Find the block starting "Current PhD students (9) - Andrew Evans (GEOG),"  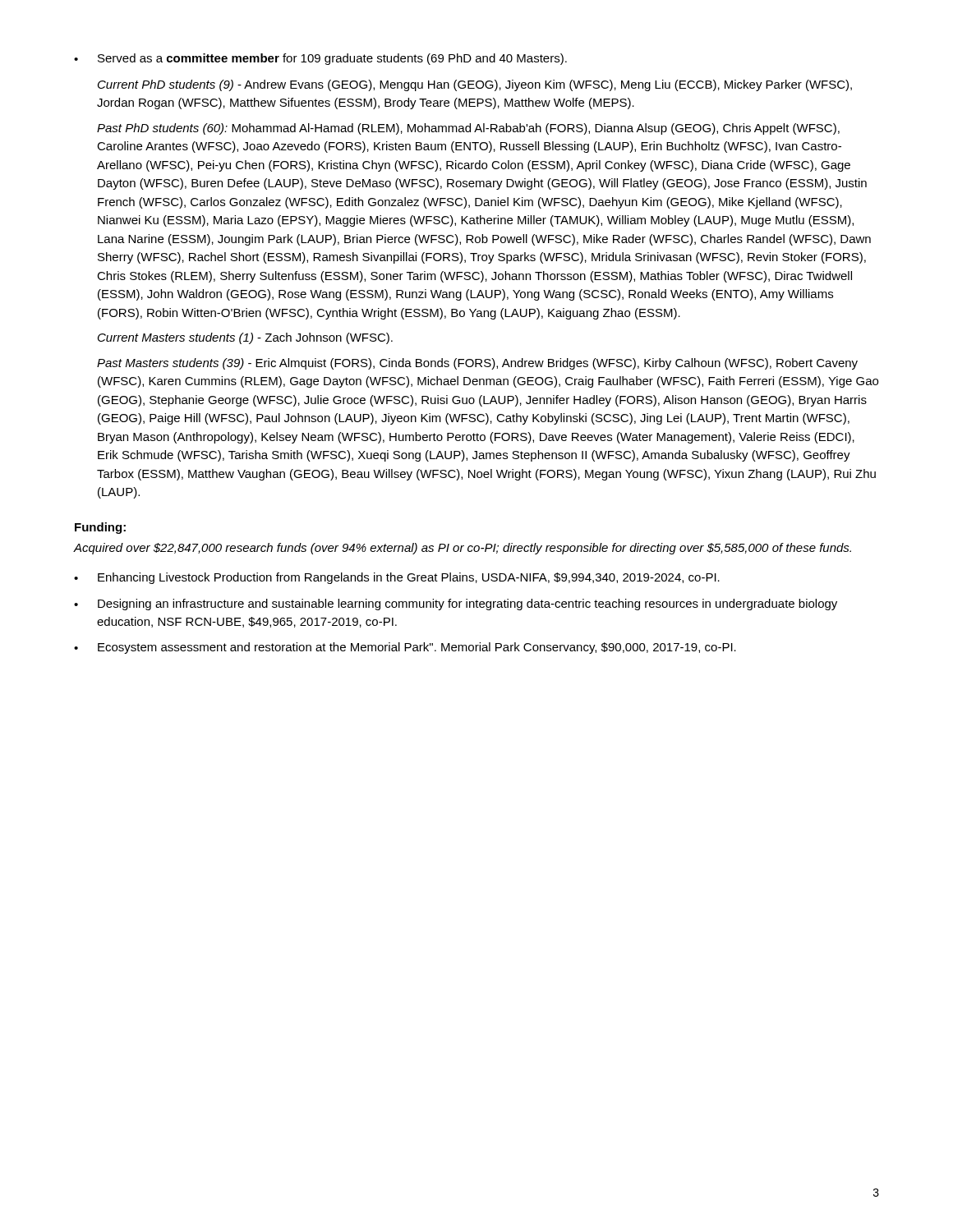point(475,93)
